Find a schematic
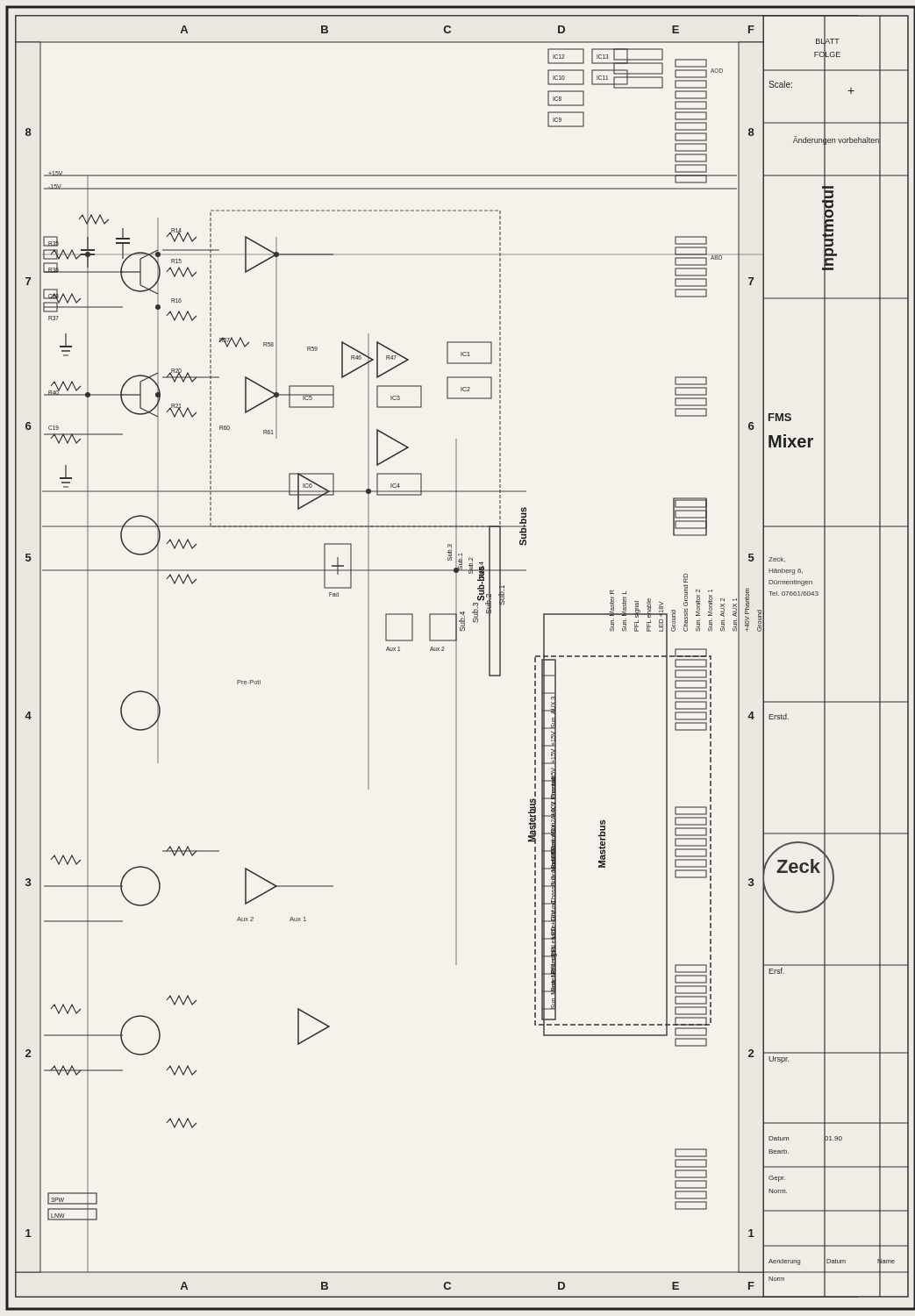 tap(458, 658)
